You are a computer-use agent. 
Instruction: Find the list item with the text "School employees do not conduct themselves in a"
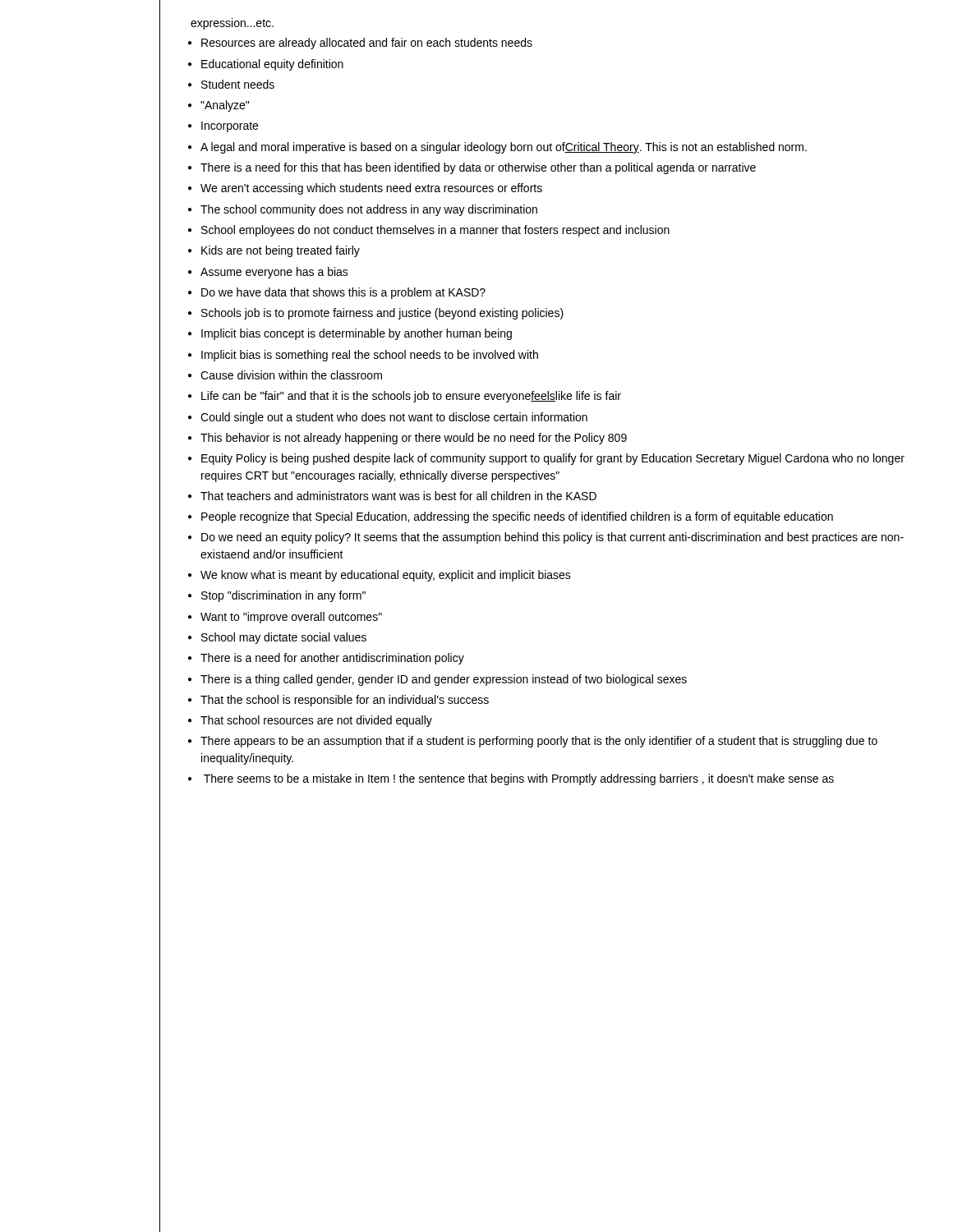point(435,230)
